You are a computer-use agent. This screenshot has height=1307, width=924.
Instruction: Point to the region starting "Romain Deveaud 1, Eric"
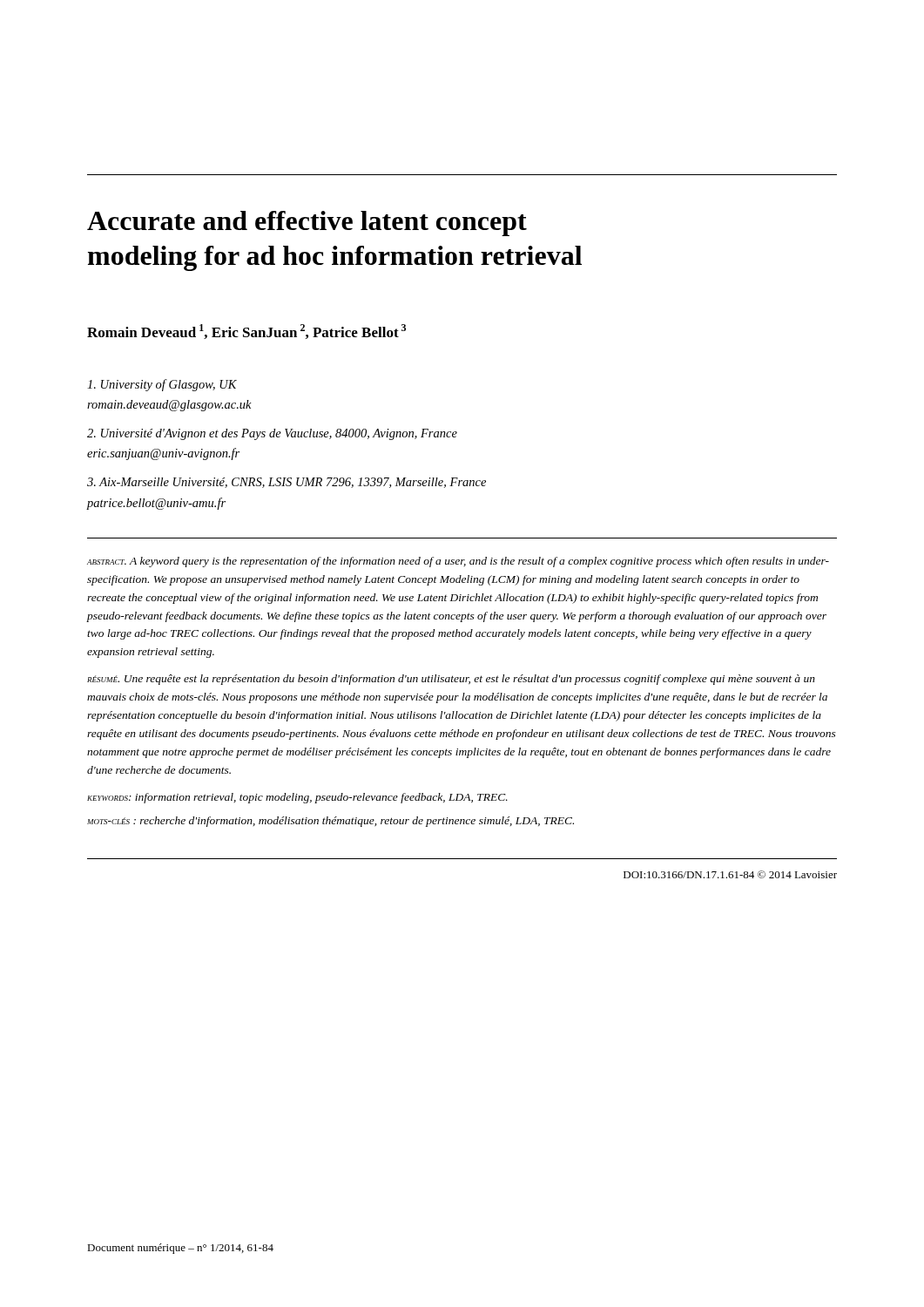pos(247,331)
